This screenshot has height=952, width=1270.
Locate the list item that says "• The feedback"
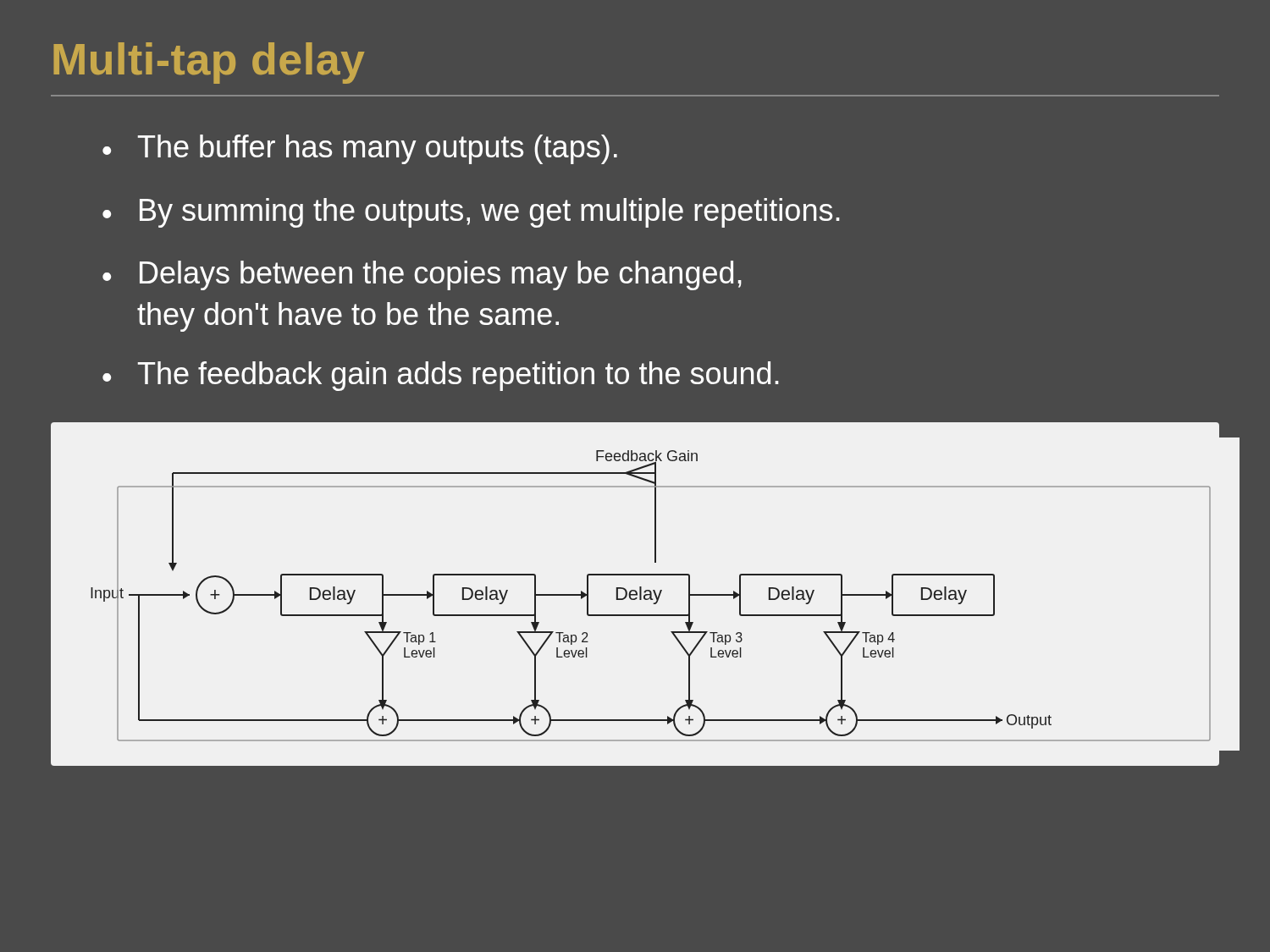click(x=660, y=376)
